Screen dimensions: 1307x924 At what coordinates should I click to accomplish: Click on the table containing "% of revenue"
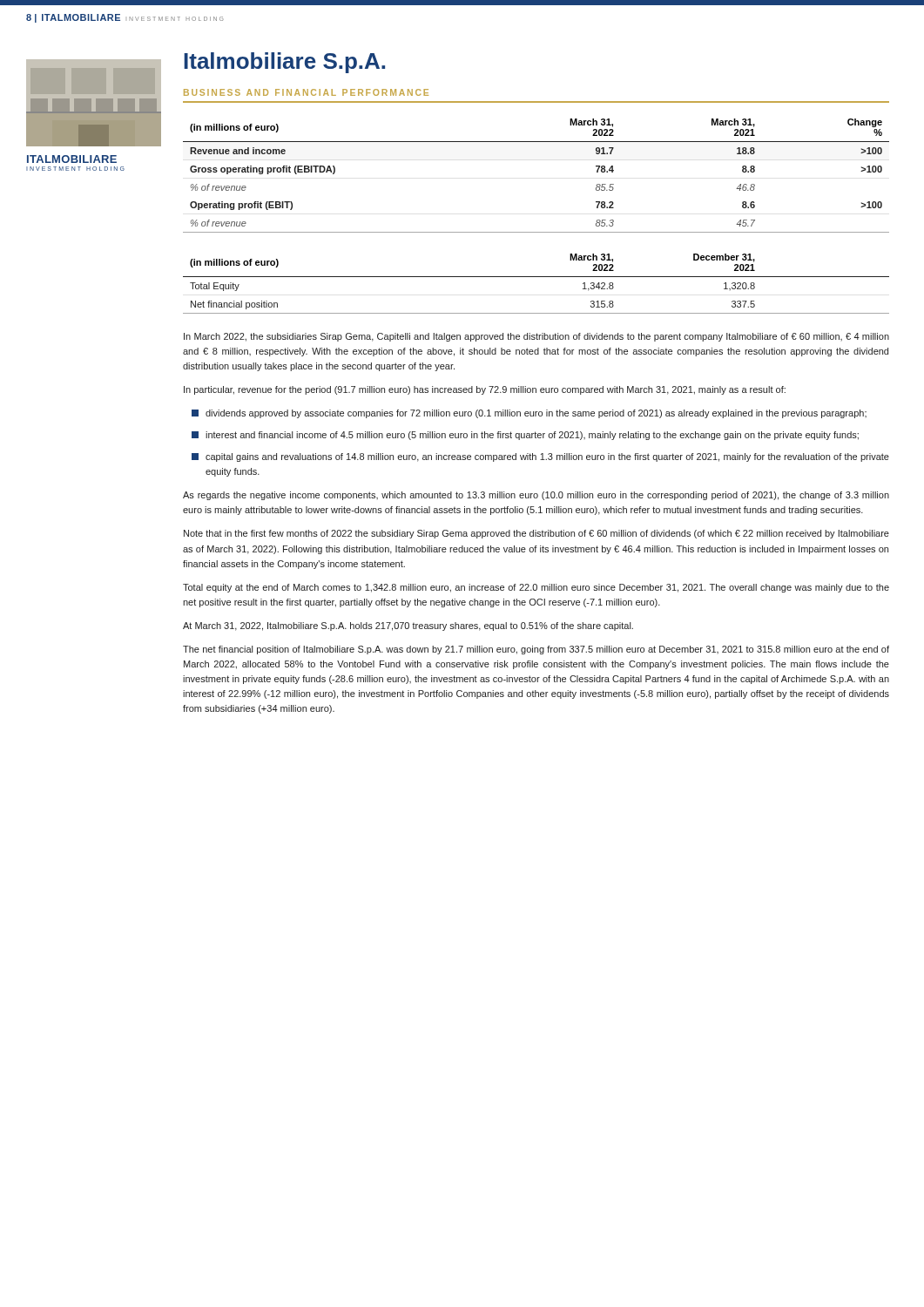click(x=536, y=173)
